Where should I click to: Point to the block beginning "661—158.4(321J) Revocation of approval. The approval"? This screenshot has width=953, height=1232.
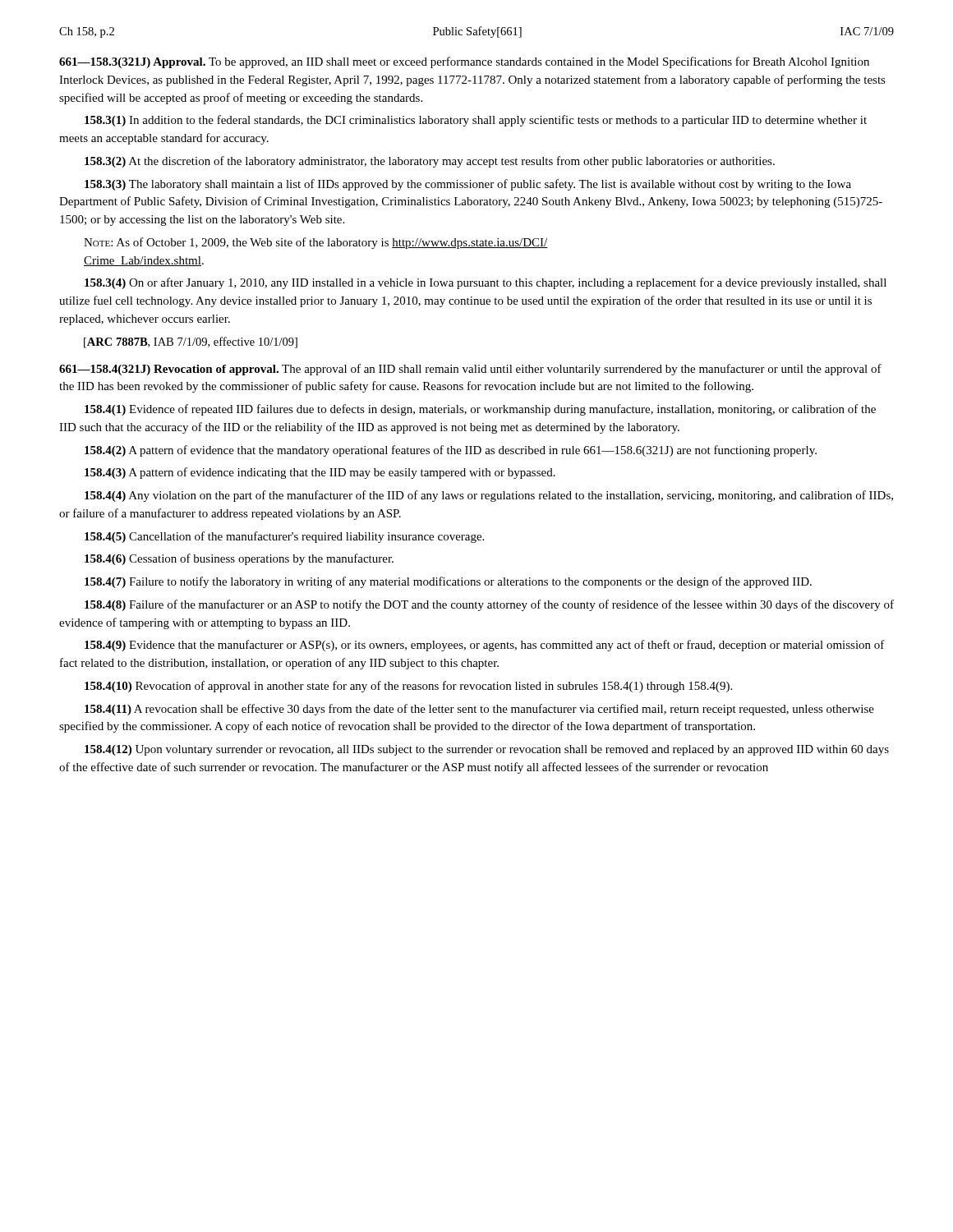tap(470, 377)
